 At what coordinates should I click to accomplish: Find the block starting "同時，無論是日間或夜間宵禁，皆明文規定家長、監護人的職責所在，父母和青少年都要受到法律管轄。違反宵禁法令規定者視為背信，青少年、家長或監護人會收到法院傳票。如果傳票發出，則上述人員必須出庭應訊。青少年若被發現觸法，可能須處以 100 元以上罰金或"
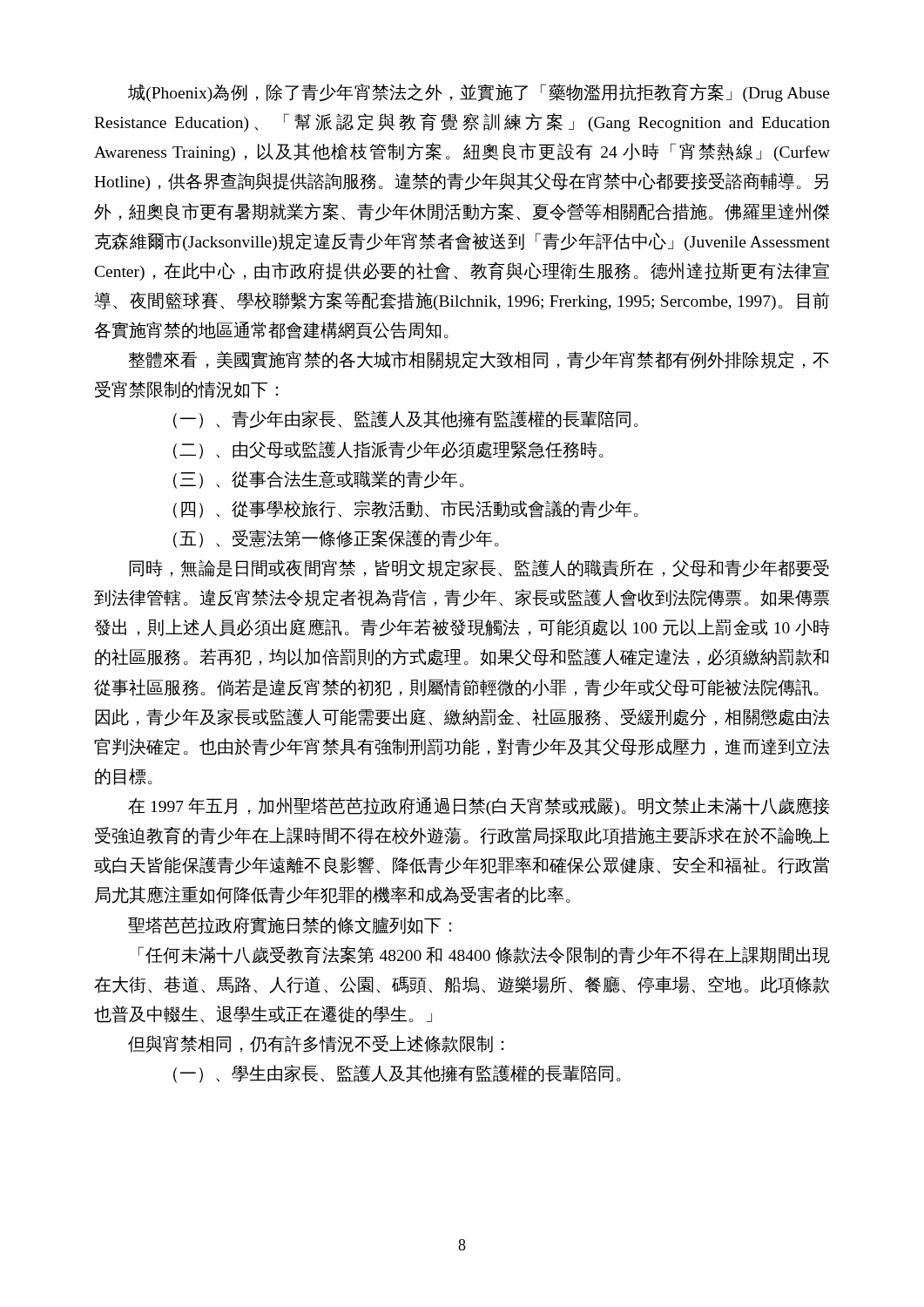tap(462, 673)
